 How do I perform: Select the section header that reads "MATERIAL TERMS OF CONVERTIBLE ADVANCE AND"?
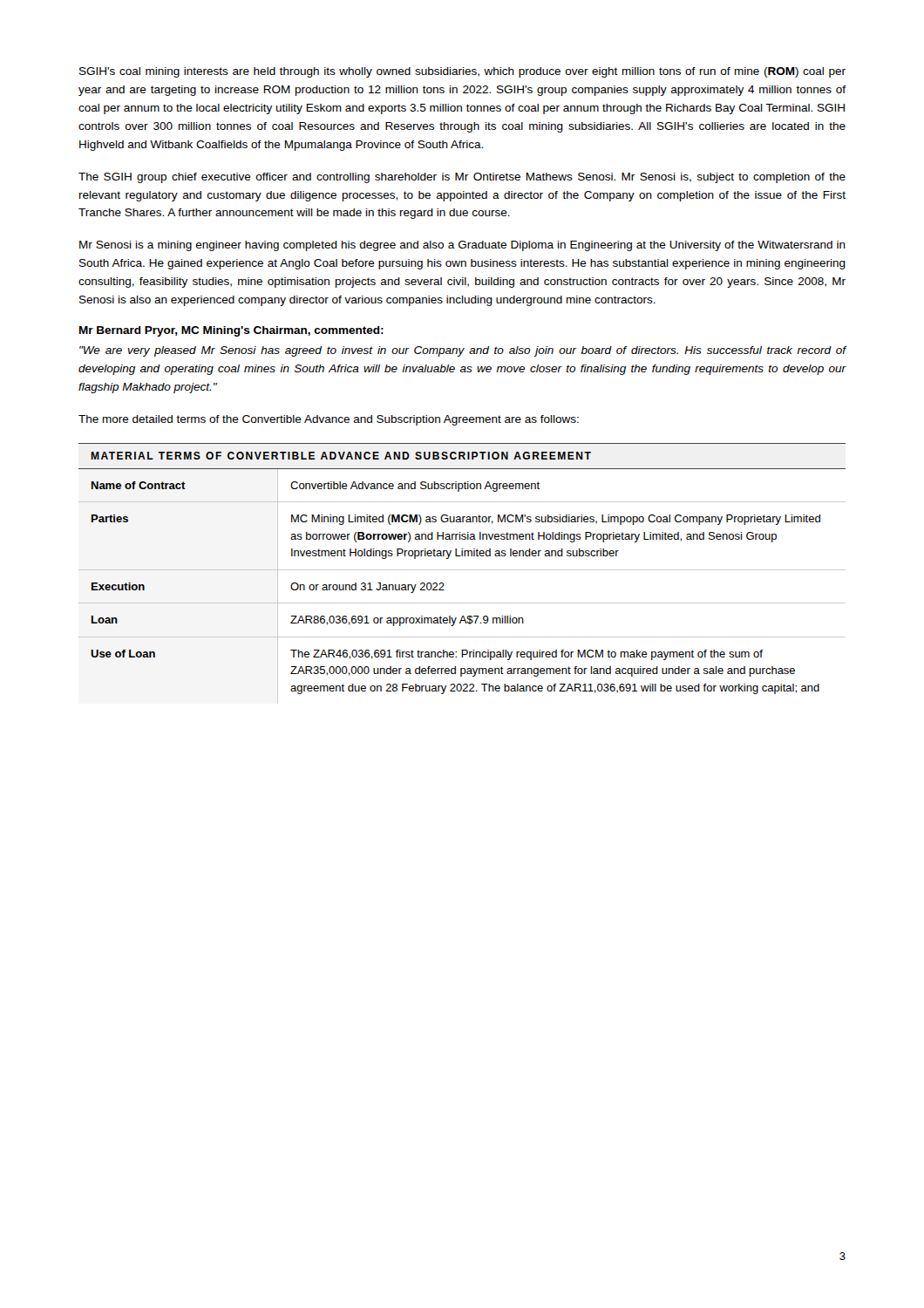tap(462, 456)
